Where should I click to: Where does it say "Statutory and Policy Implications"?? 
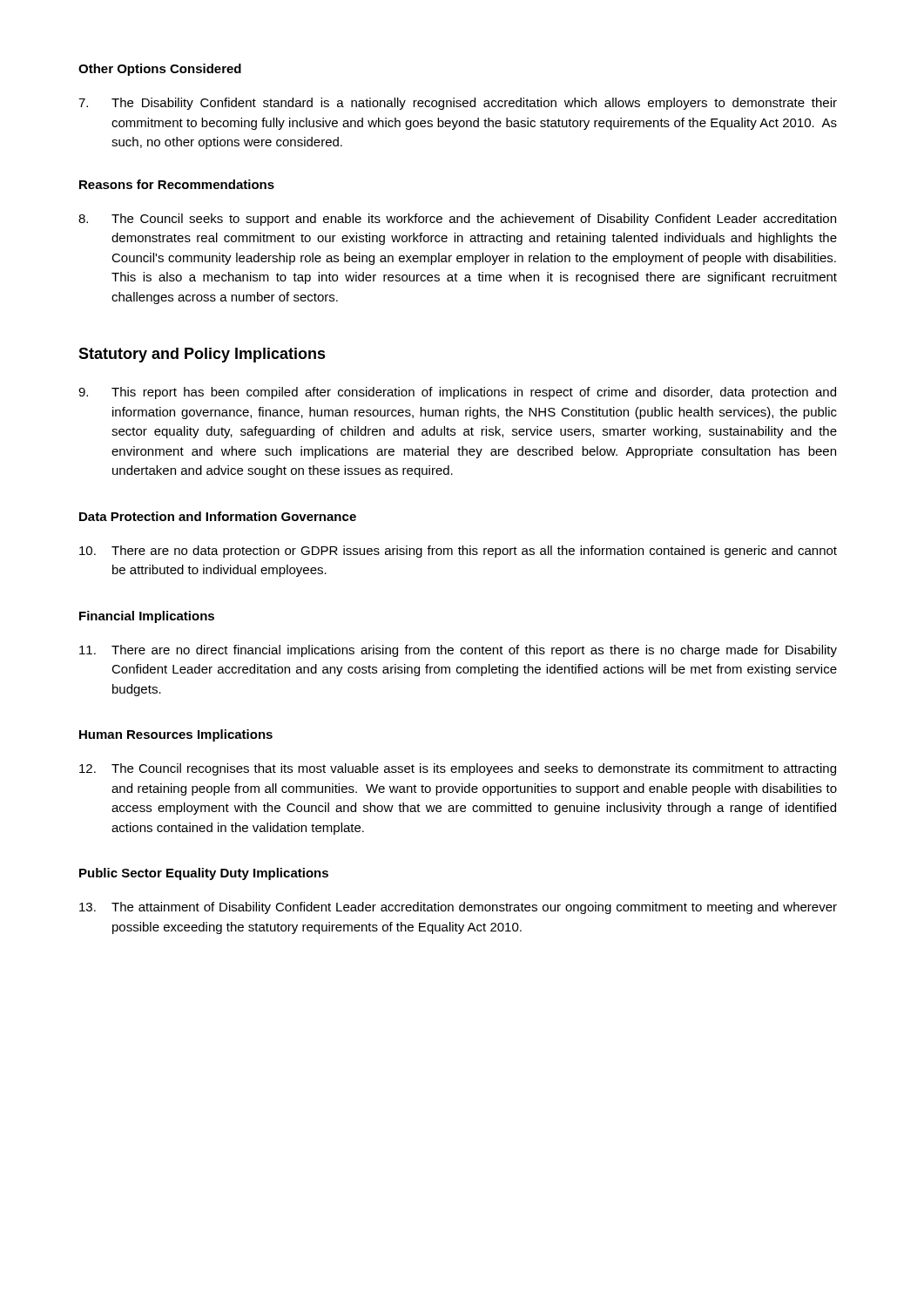point(202,354)
